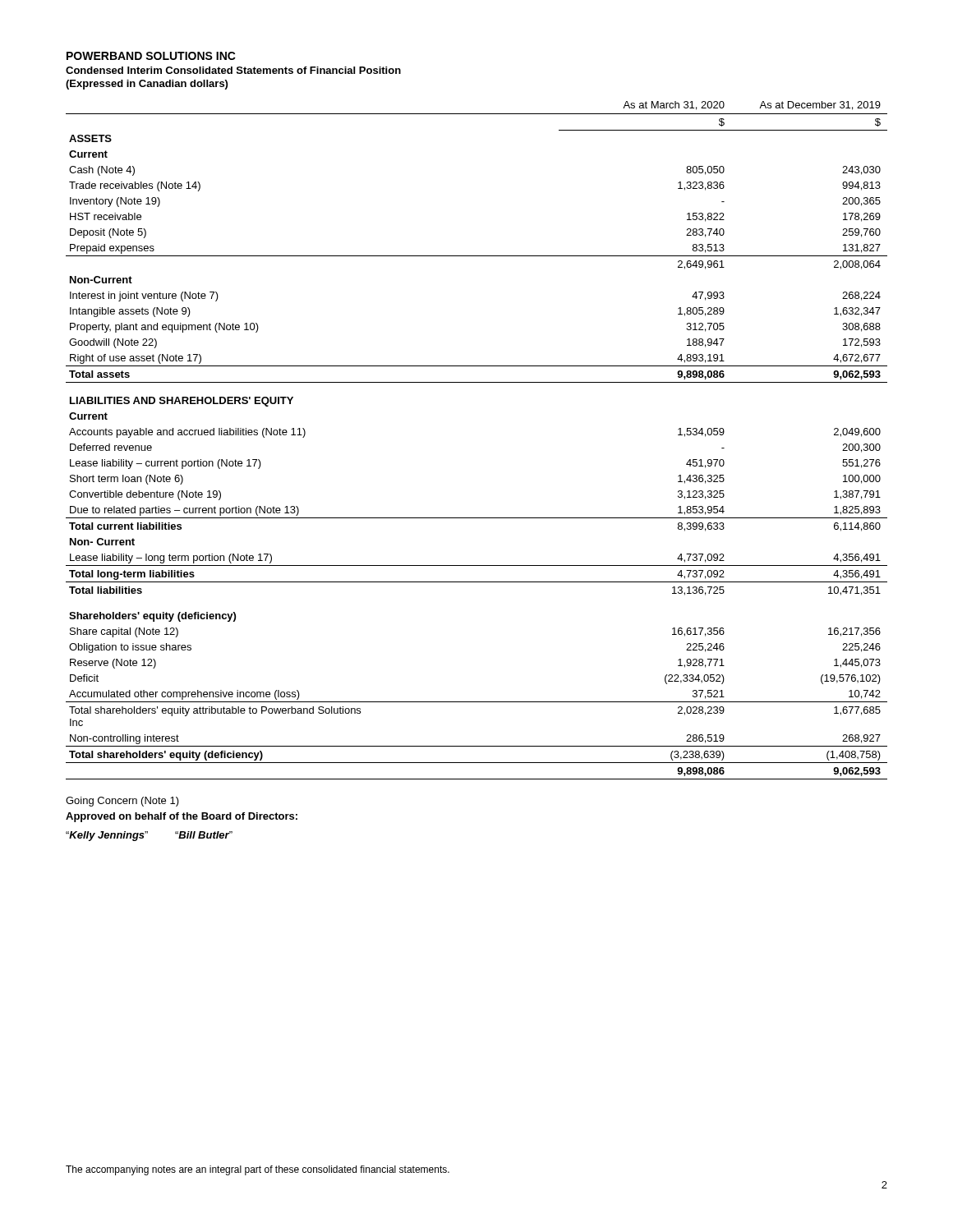
Task: Find the table that mentions "Property, plant and equipment (Note"
Action: point(476,438)
